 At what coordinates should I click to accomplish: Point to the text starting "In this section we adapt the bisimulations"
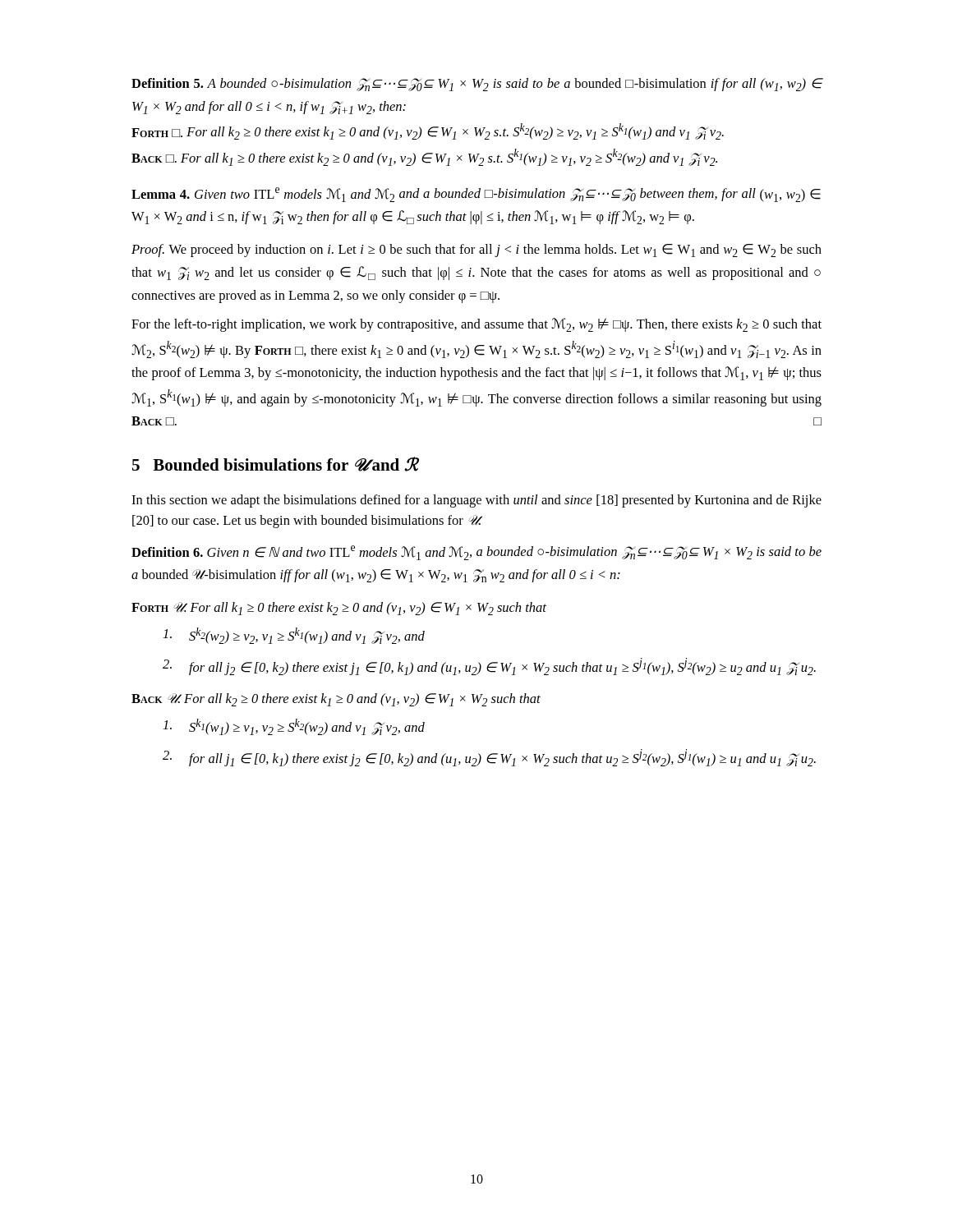(476, 511)
